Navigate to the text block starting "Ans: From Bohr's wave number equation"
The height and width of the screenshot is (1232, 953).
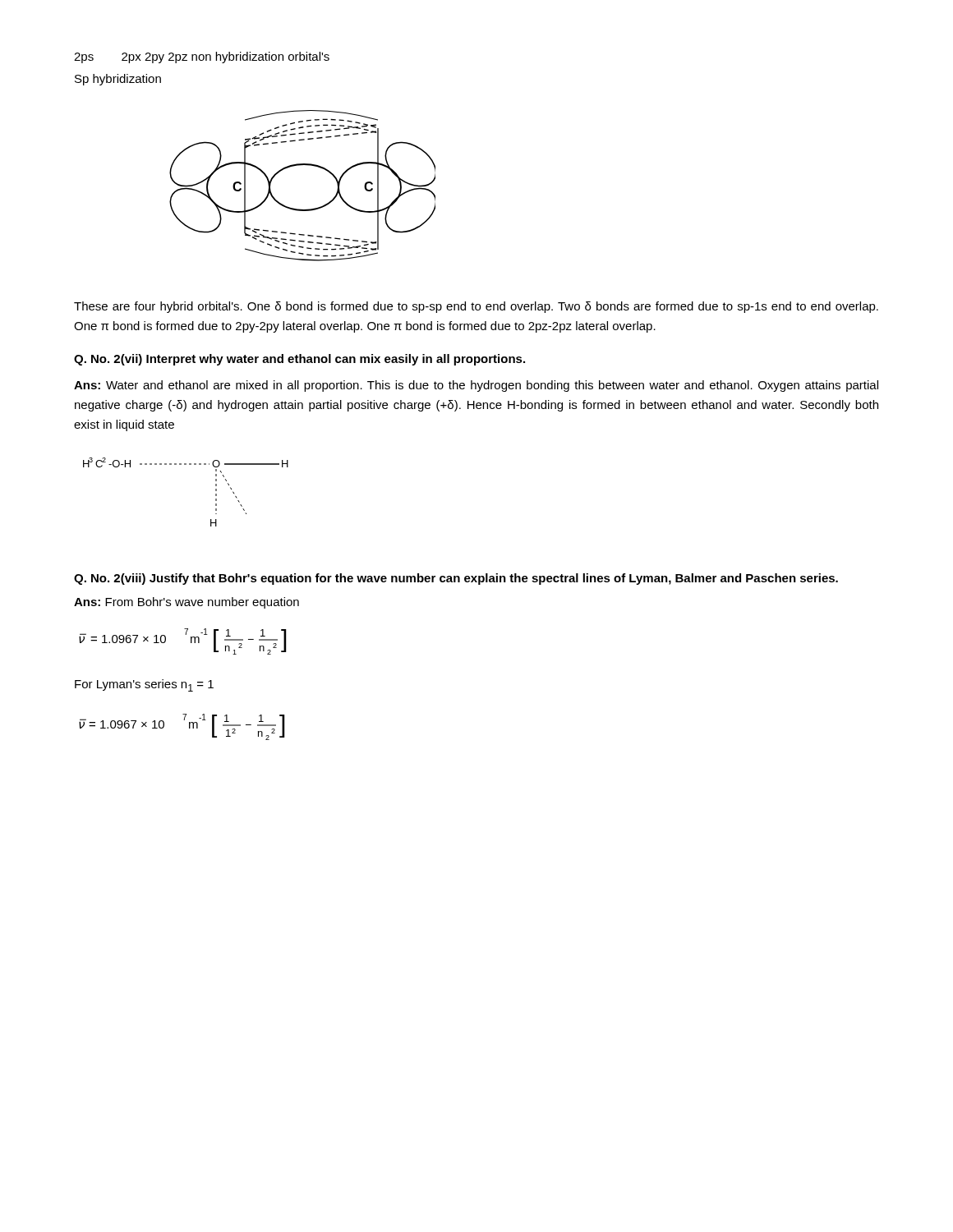[x=187, y=602]
